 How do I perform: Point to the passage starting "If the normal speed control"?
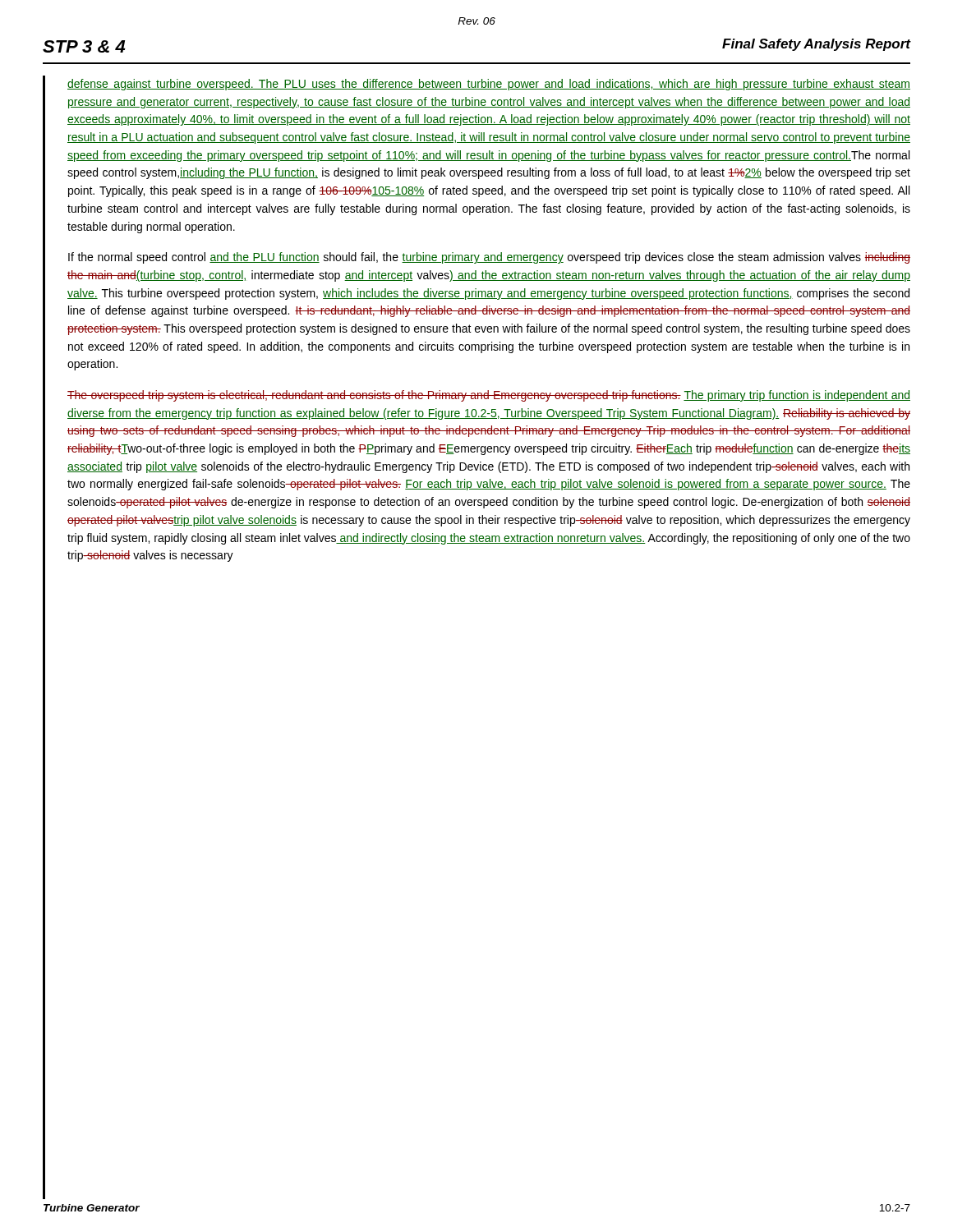pyautogui.click(x=489, y=311)
